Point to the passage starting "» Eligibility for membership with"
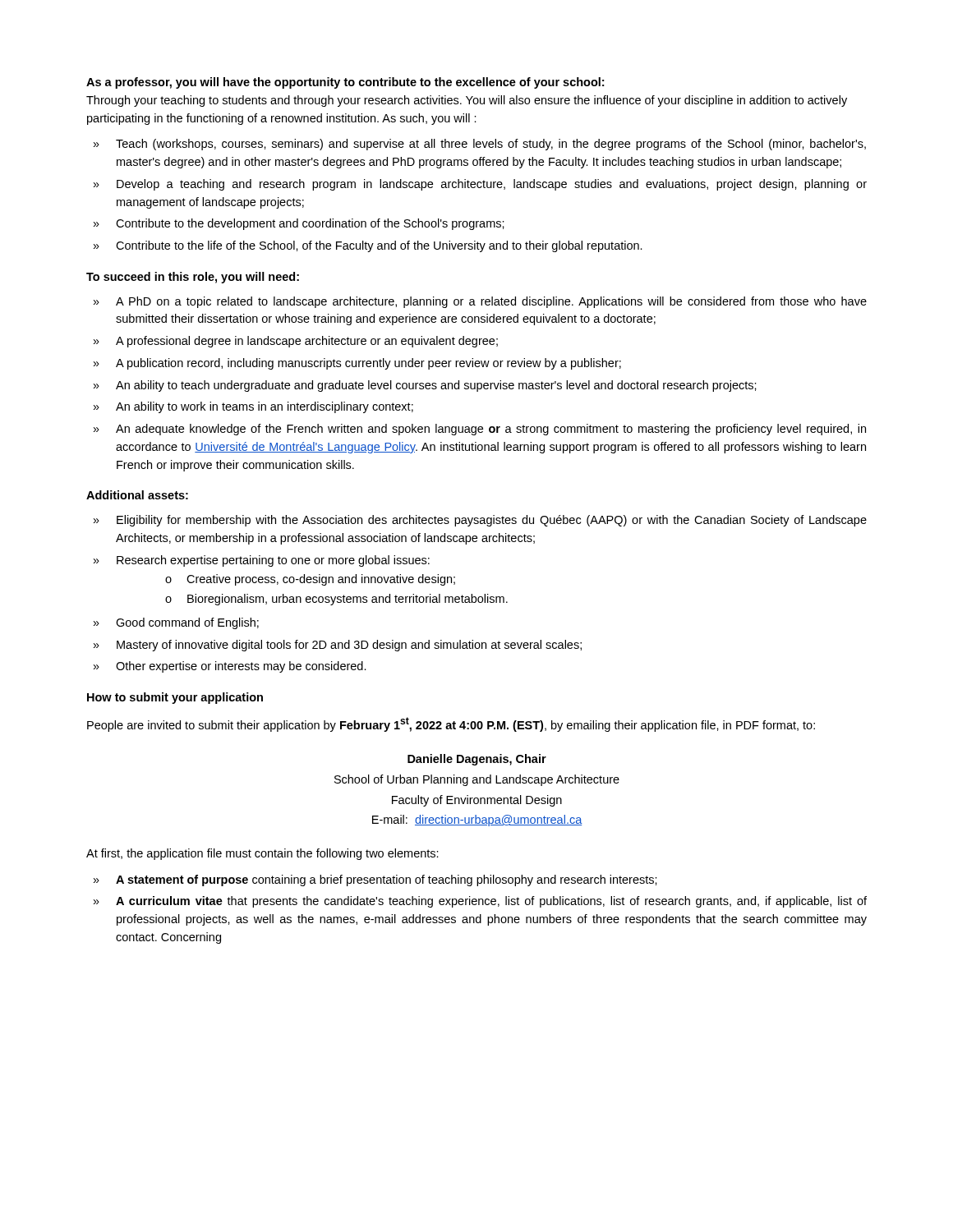This screenshot has width=953, height=1232. 480,530
